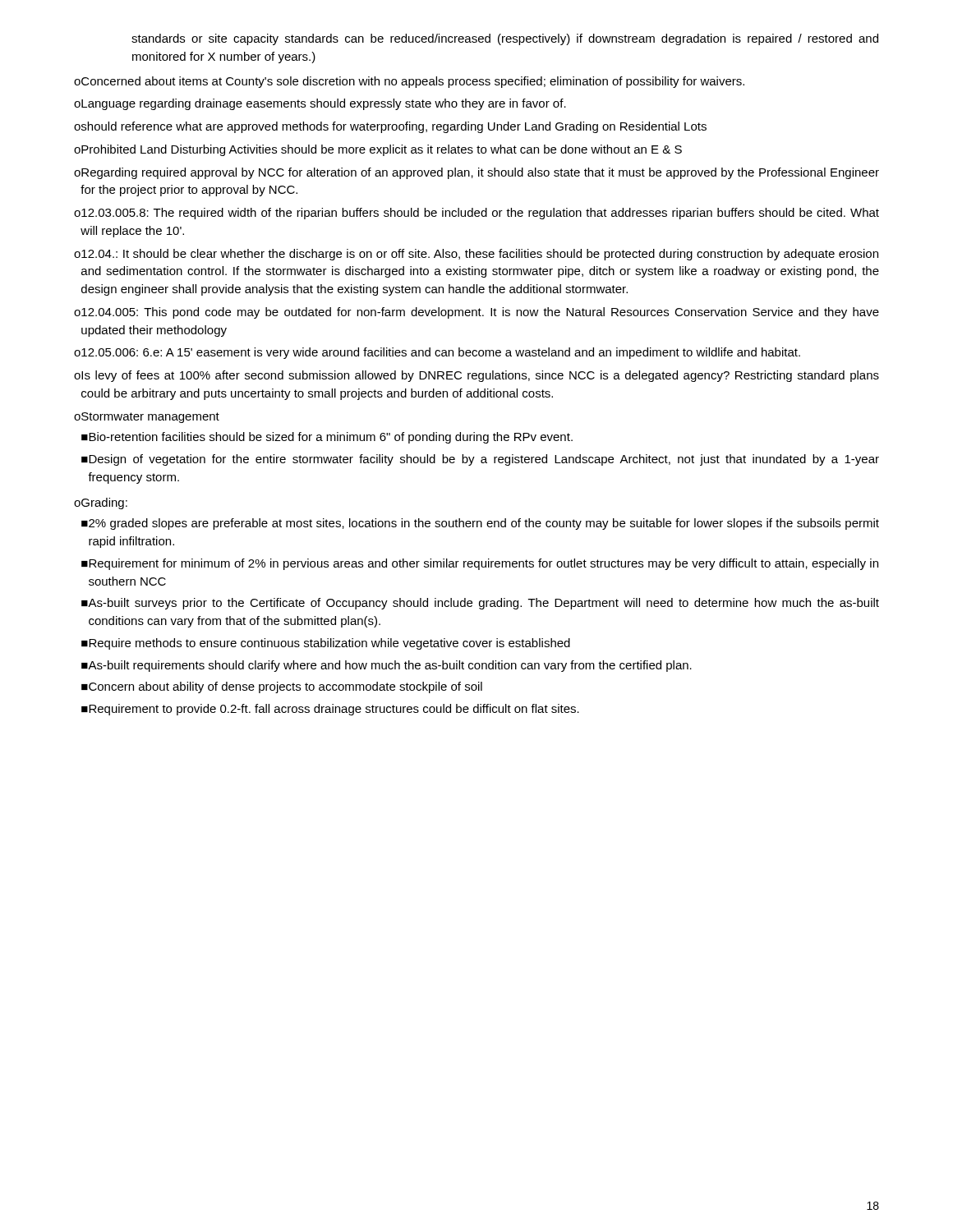The height and width of the screenshot is (1232, 953).
Task: Click on the list item with the text "o Stormwater management ■ Bio-retention facilities should"
Action: click(476, 448)
